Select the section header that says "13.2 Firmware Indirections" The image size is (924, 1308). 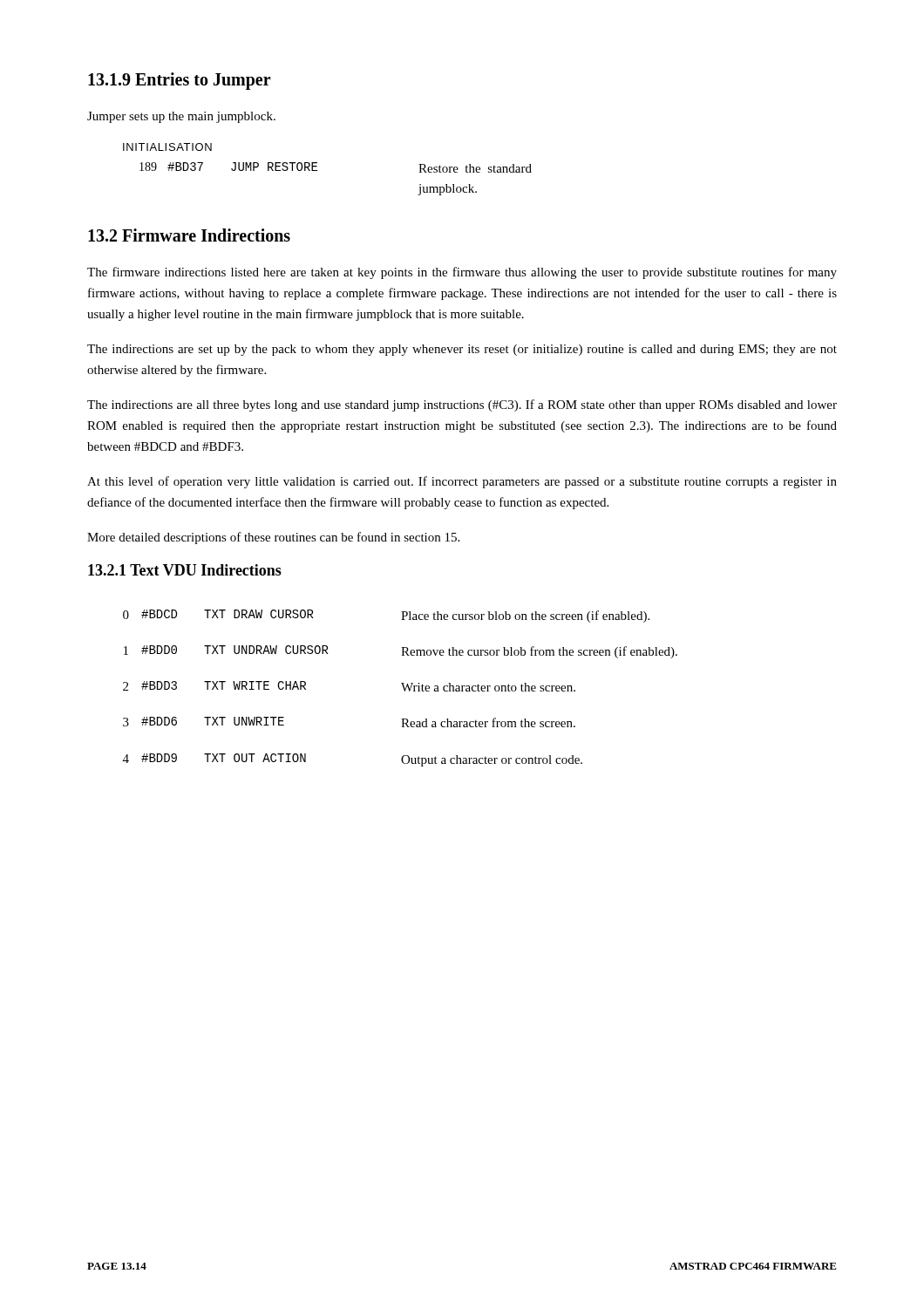pyautogui.click(x=189, y=235)
